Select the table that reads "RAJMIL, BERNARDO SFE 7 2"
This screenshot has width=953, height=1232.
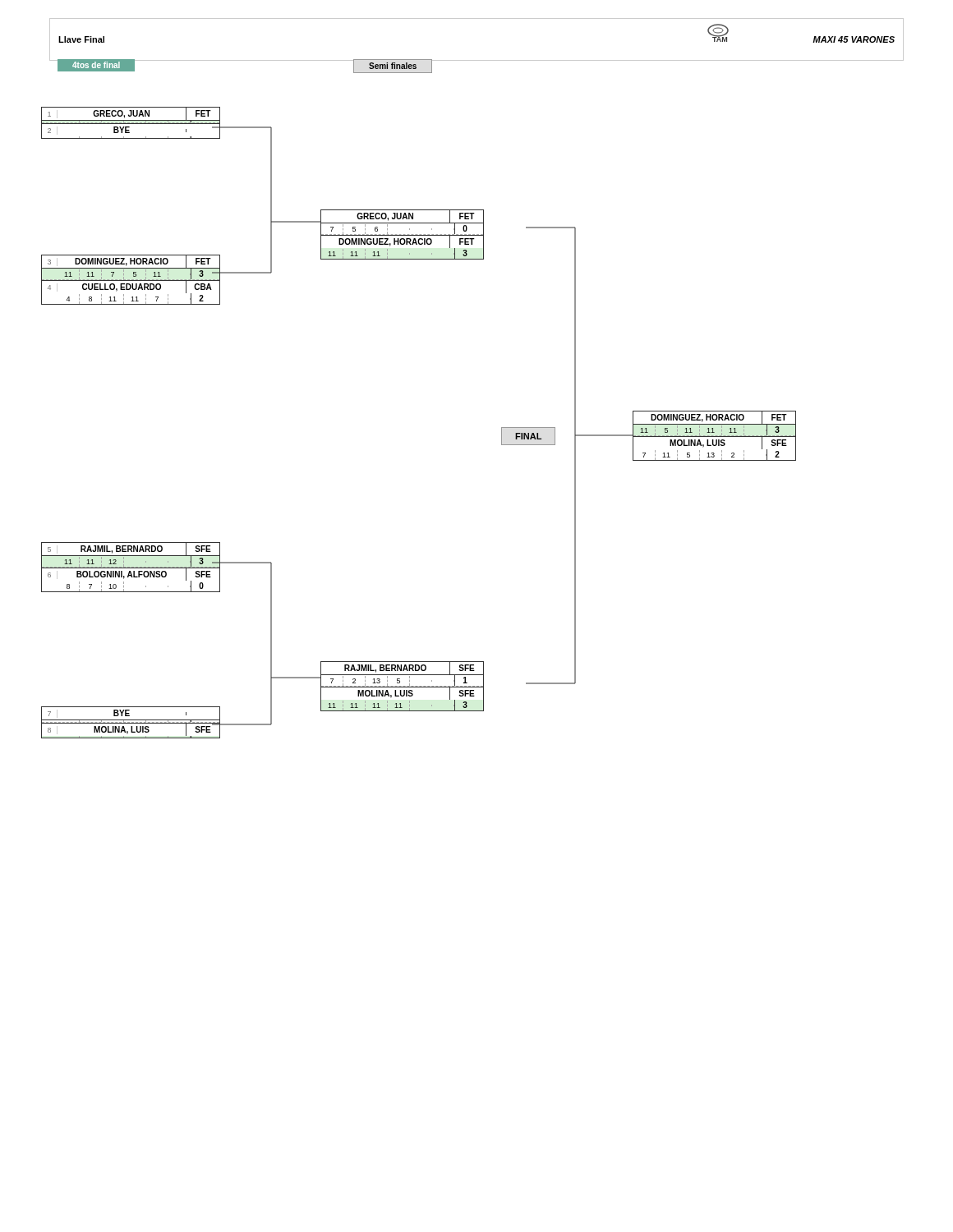coord(402,686)
